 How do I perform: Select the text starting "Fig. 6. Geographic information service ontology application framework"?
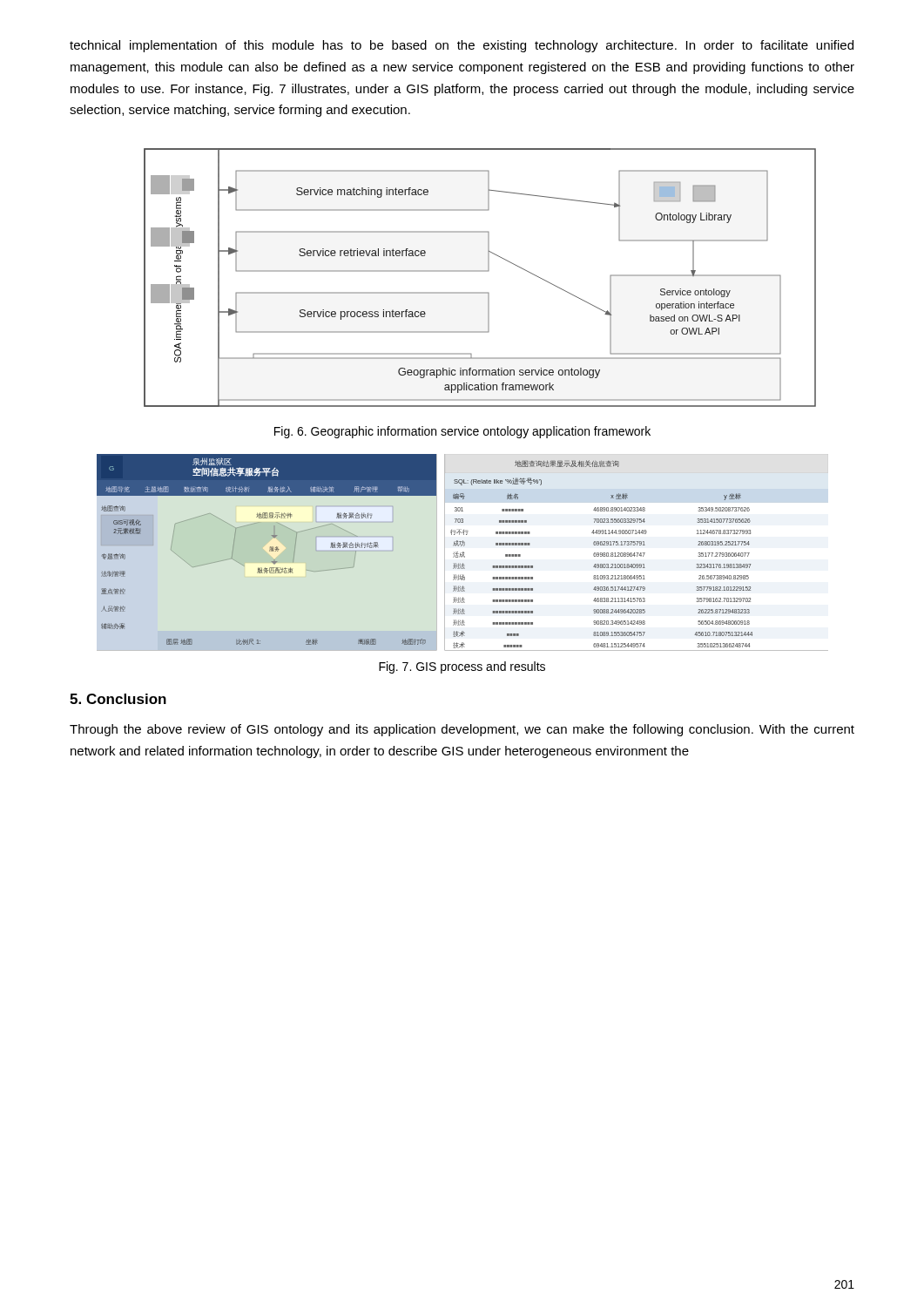point(462,431)
